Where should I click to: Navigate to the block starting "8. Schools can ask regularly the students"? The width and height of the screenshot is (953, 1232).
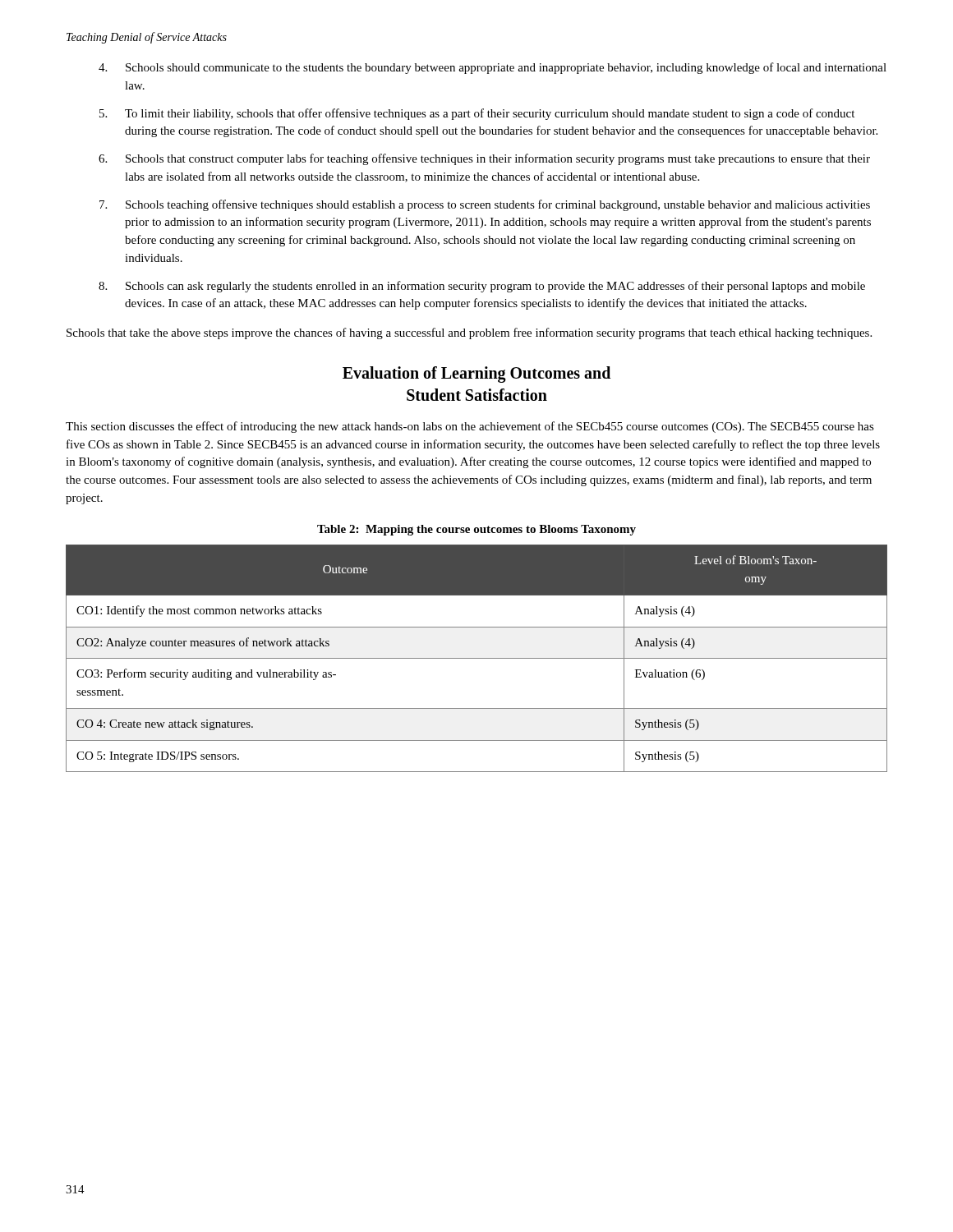(x=493, y=295)
